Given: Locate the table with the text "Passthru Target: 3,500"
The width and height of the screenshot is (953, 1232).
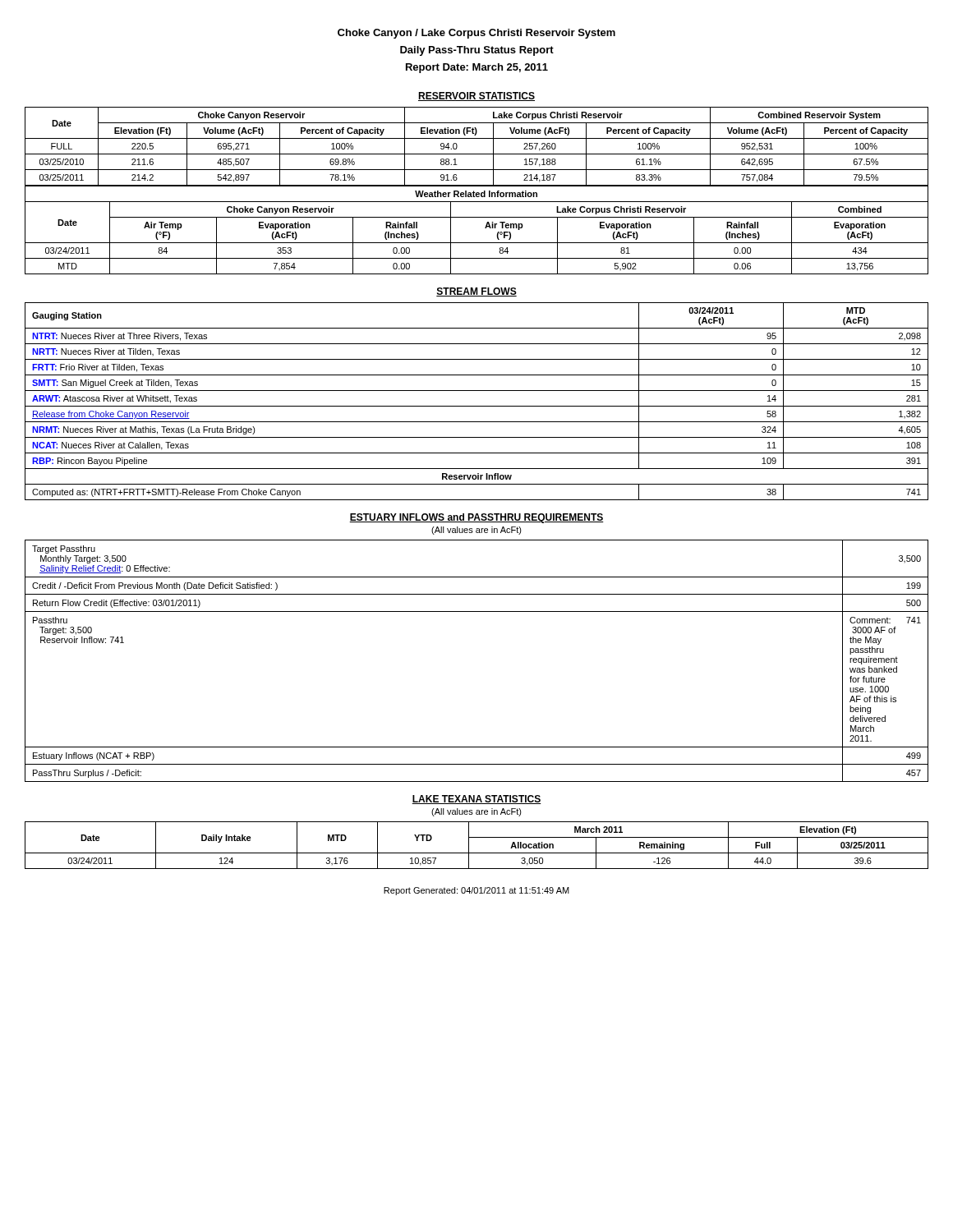Looking at the screenshot, I should (x=476, y=661).
